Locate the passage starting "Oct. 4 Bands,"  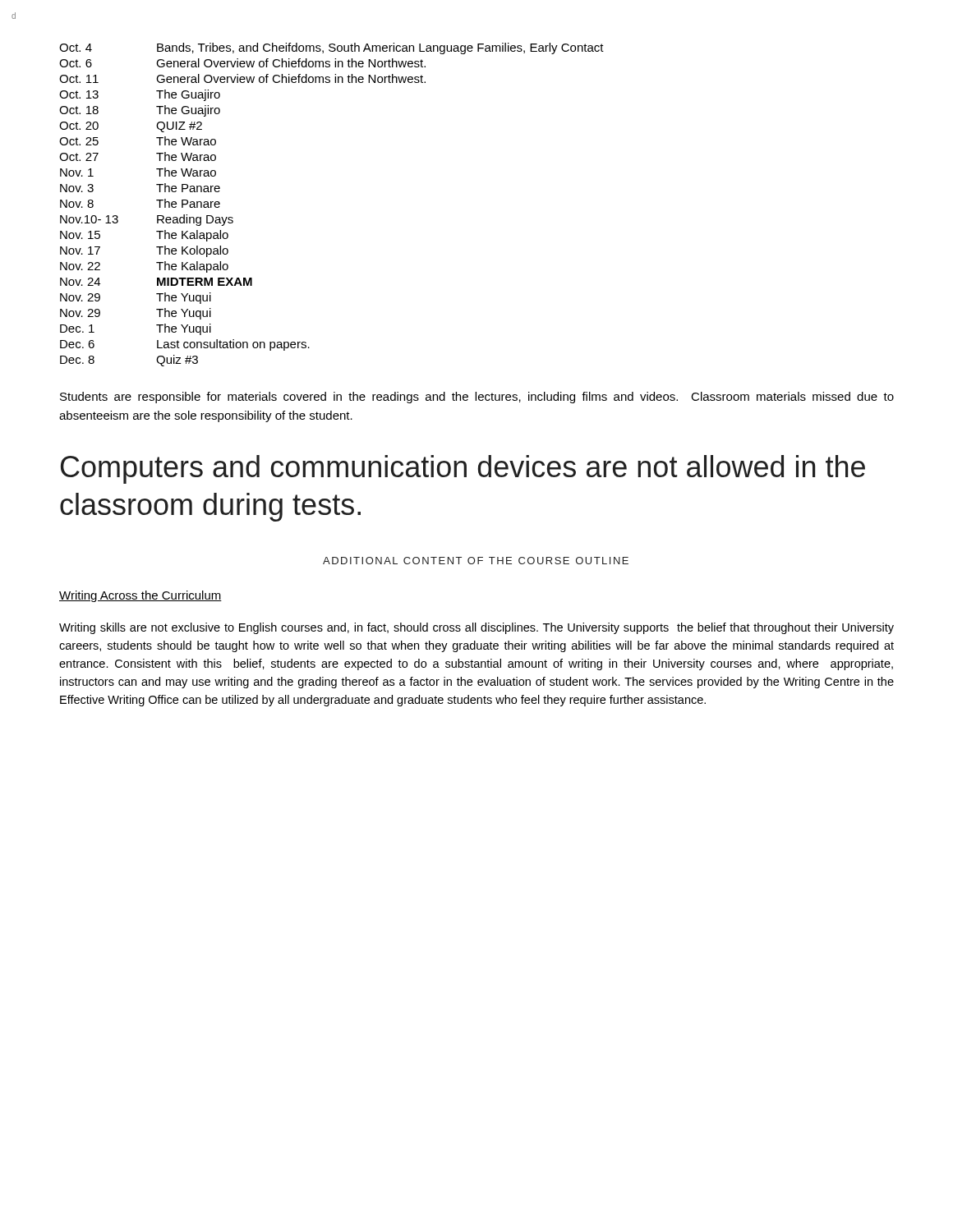[x=331, y=48]
